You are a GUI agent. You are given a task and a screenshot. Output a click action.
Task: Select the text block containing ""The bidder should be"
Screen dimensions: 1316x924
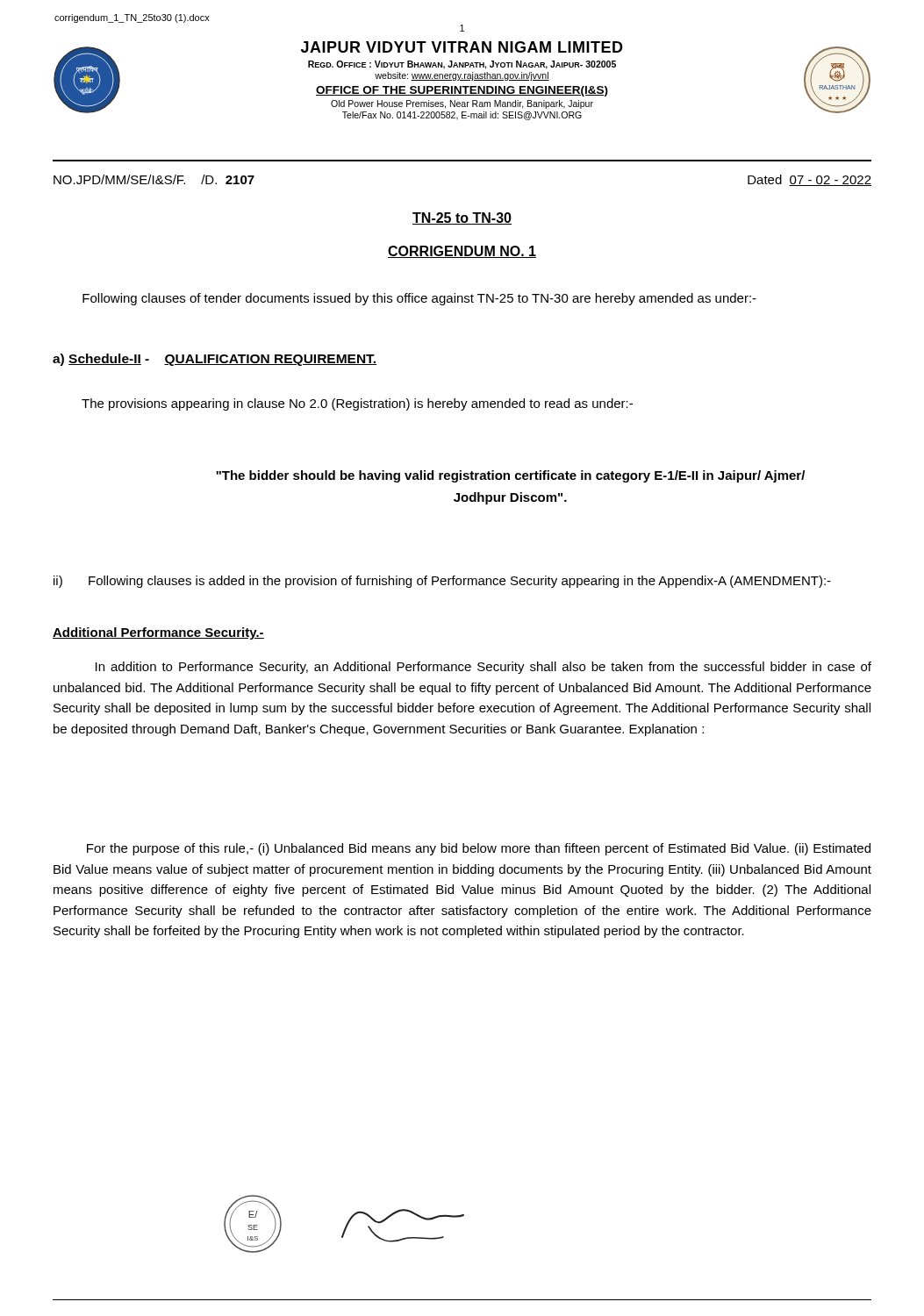click(510, 486)
